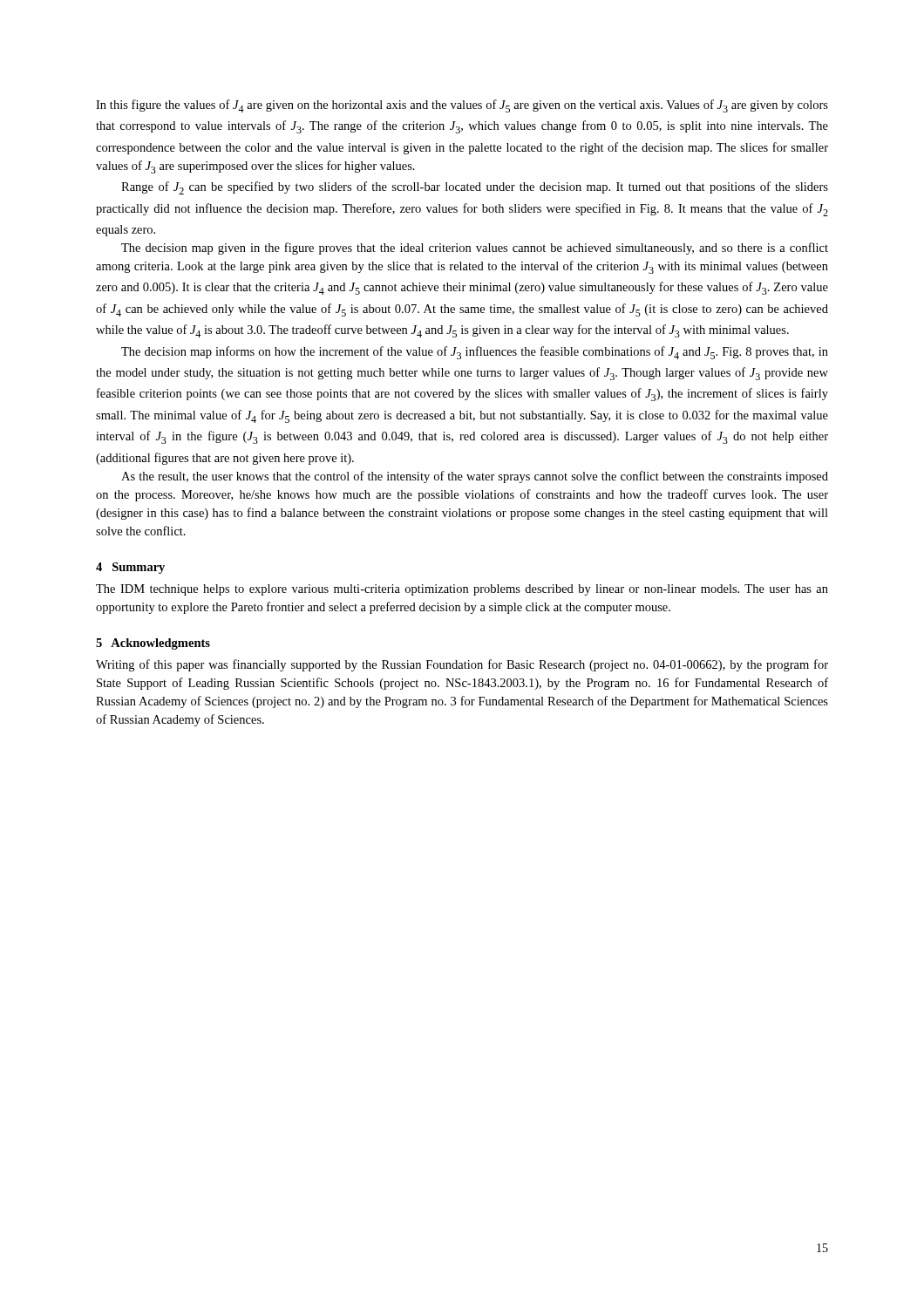Find the text block that says "Range of J2 can"
The height and width of the screenshot is (1308, 924).
click(x=462, y=208)
